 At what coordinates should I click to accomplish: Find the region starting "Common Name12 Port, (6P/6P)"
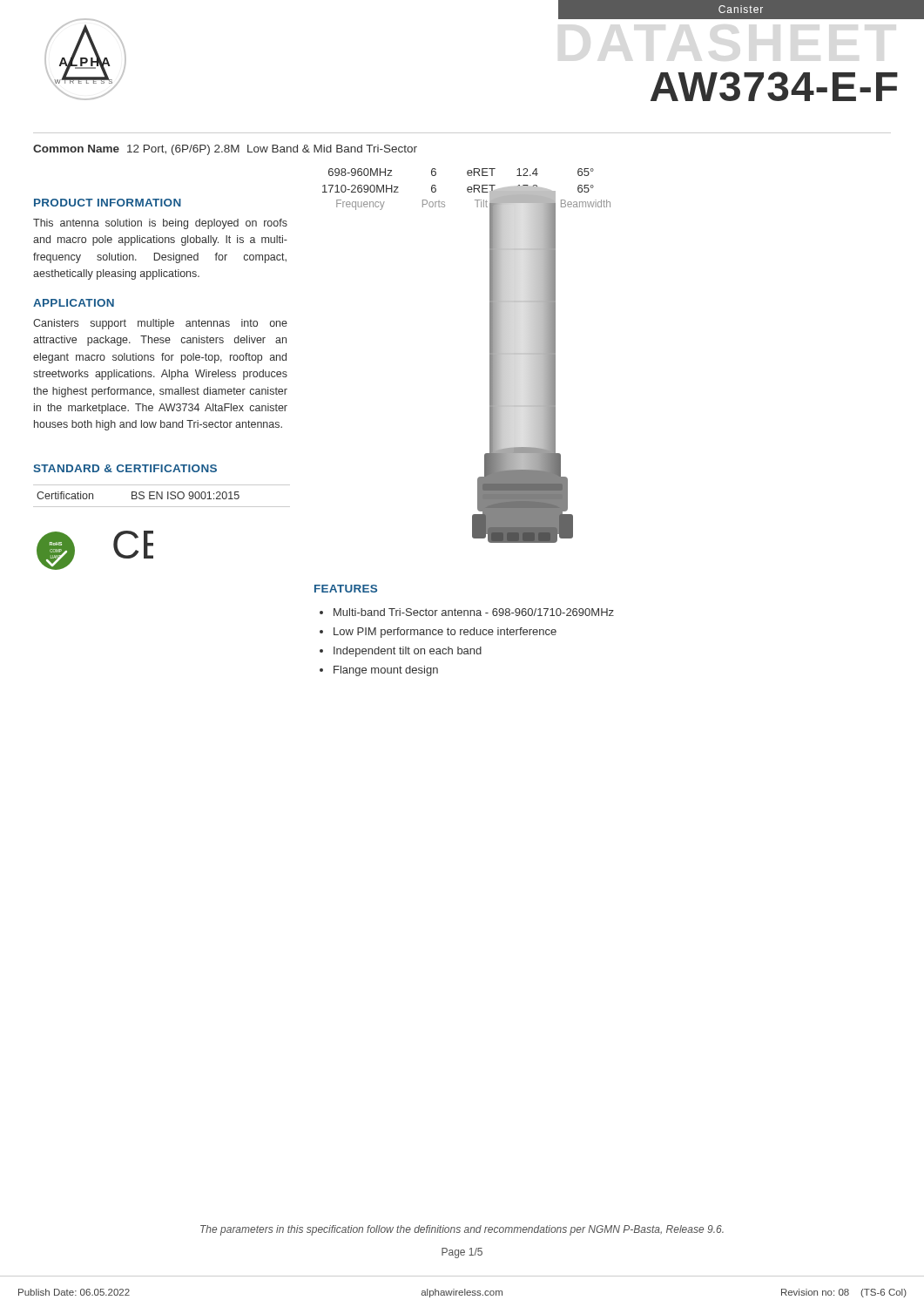click(x=225, y=149)
